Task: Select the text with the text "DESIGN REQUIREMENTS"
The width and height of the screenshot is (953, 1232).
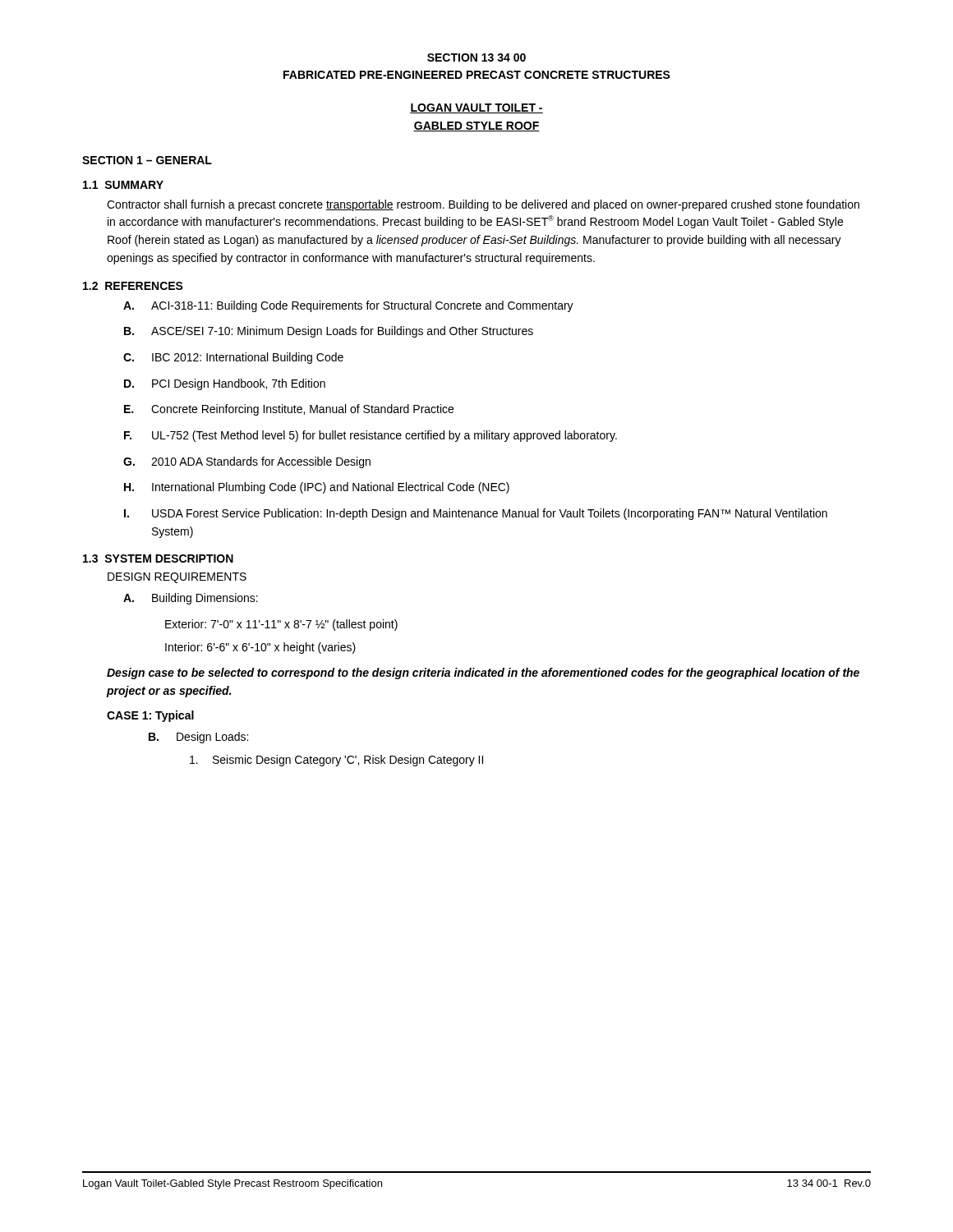Action: pyautogui.click(x=177, y=577)
